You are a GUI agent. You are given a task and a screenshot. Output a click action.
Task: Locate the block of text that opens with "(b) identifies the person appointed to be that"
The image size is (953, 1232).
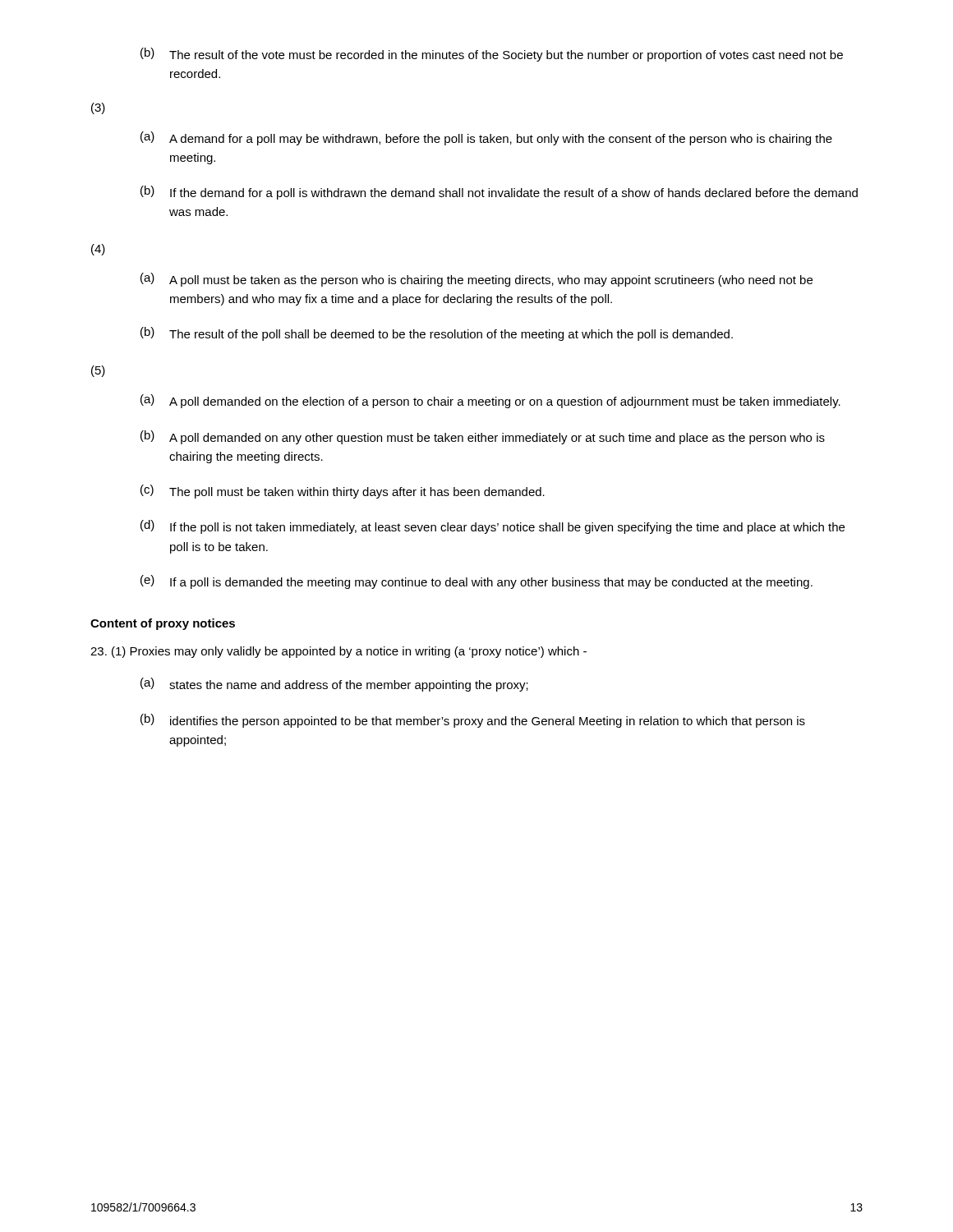click(x=501, y=730)
